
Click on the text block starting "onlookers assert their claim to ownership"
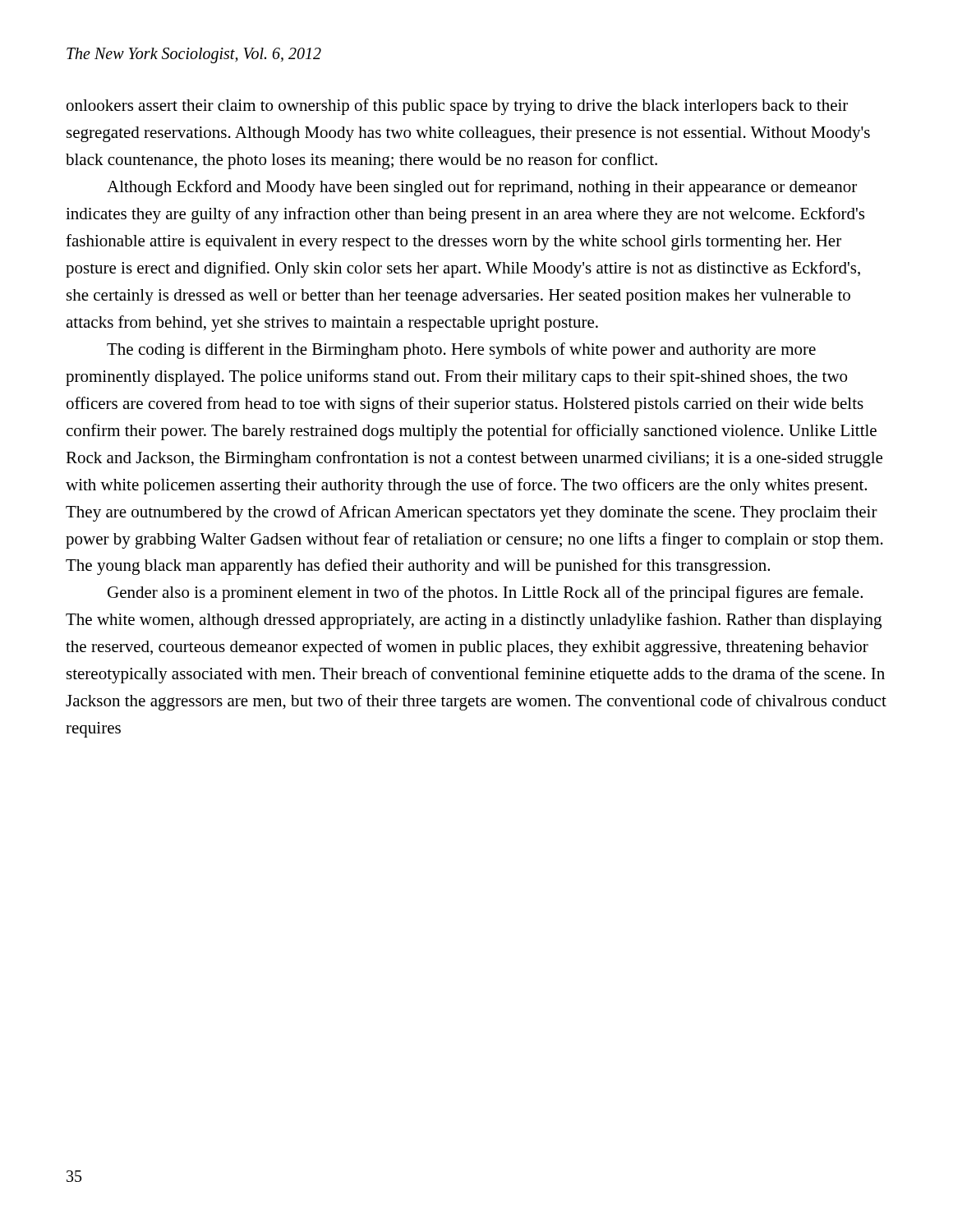click(x=476, y=417)
